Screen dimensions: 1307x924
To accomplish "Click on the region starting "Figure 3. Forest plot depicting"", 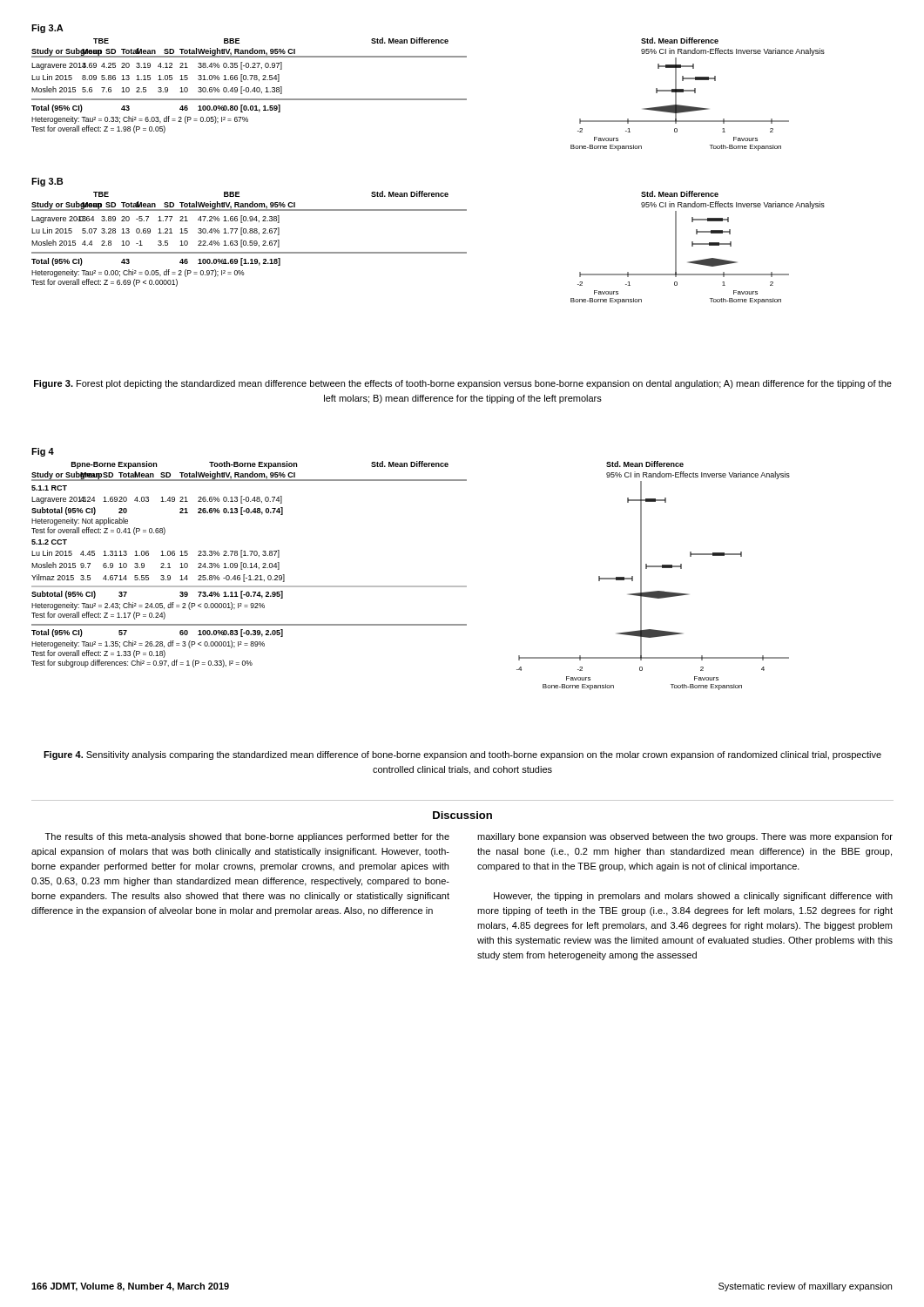I will (462, 391).
